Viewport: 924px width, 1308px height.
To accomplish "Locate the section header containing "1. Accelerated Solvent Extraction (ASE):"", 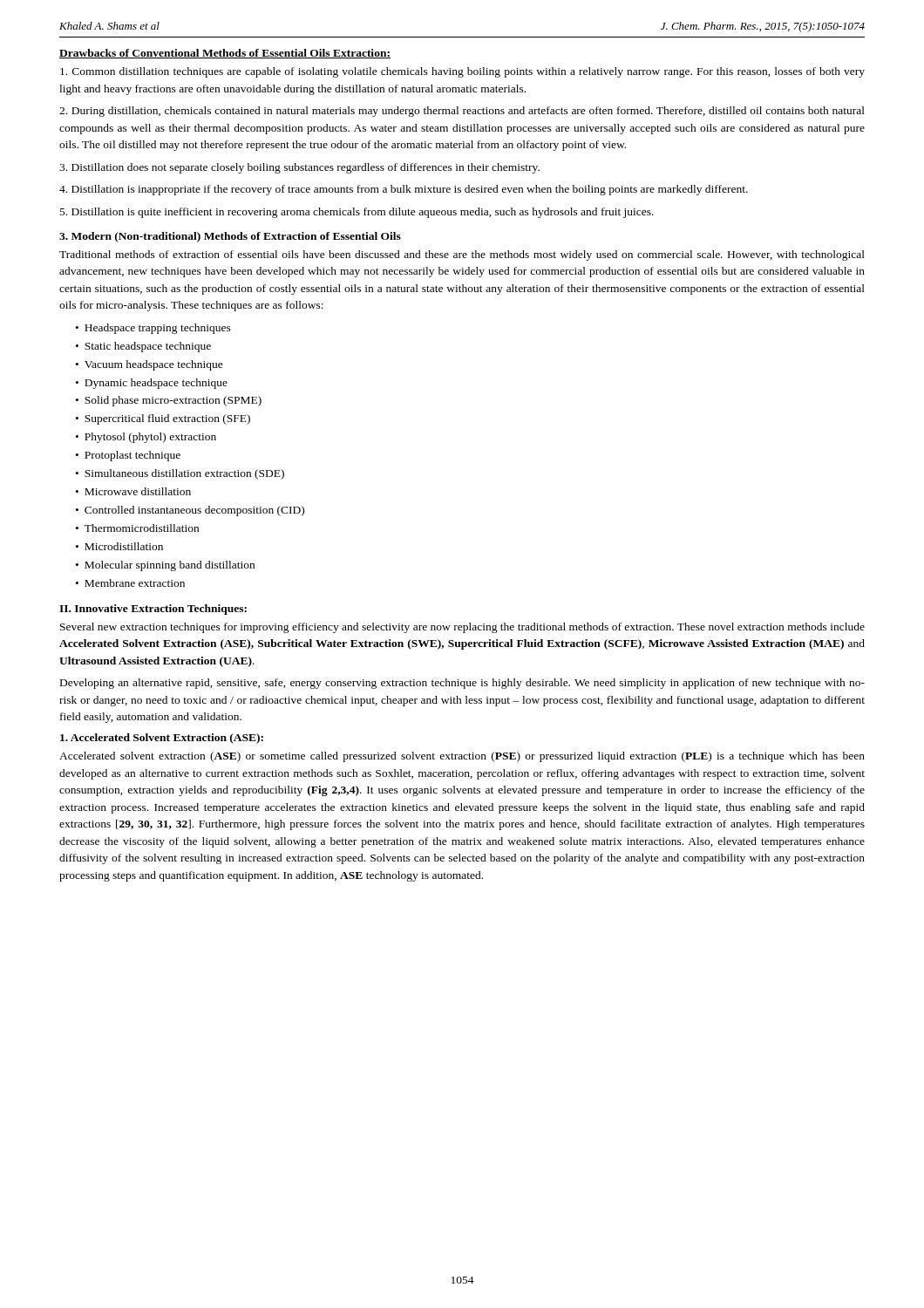I will (x=162, y=737).
